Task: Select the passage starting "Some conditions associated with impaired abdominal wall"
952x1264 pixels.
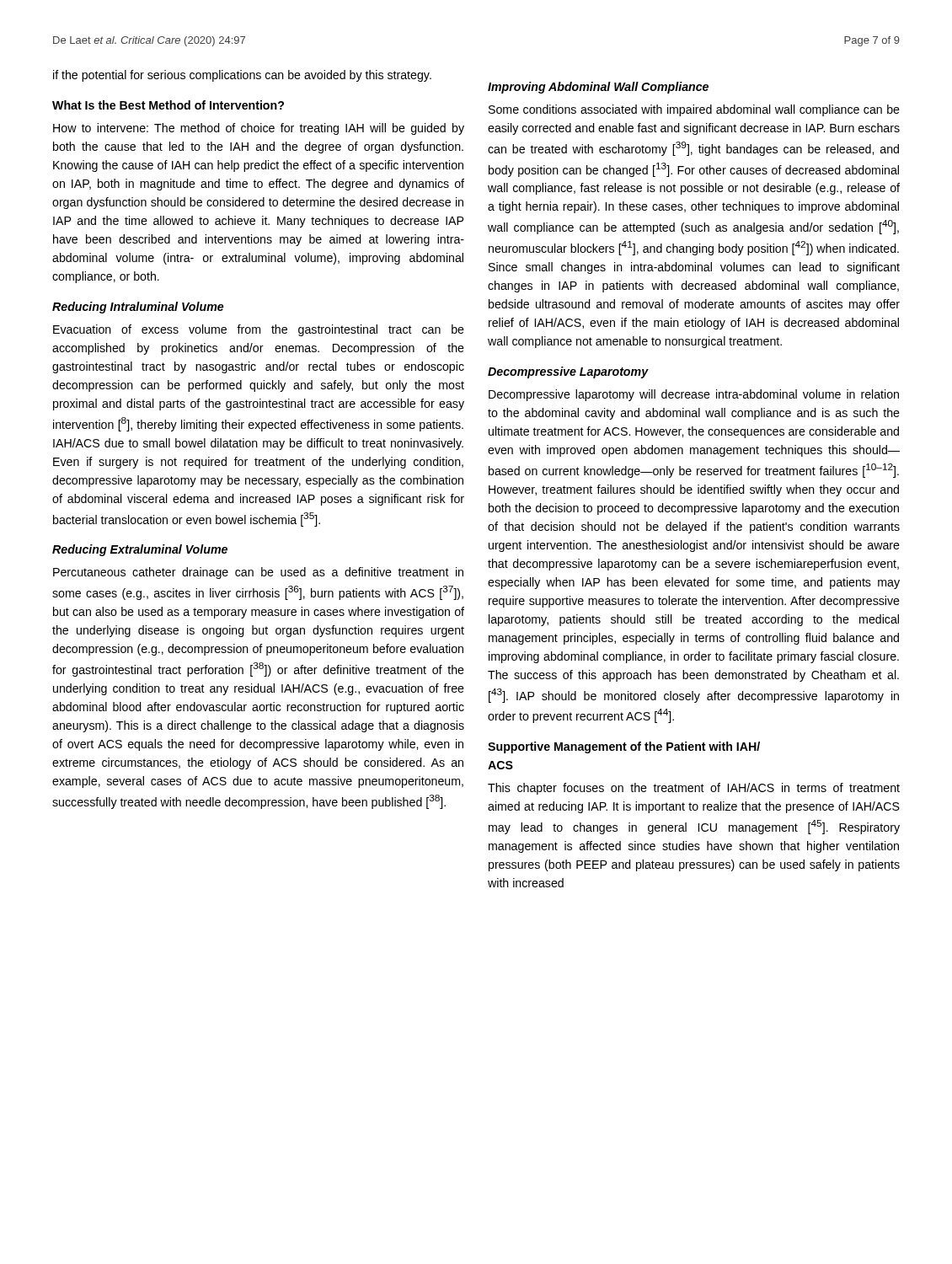Action: pos(694,225)
